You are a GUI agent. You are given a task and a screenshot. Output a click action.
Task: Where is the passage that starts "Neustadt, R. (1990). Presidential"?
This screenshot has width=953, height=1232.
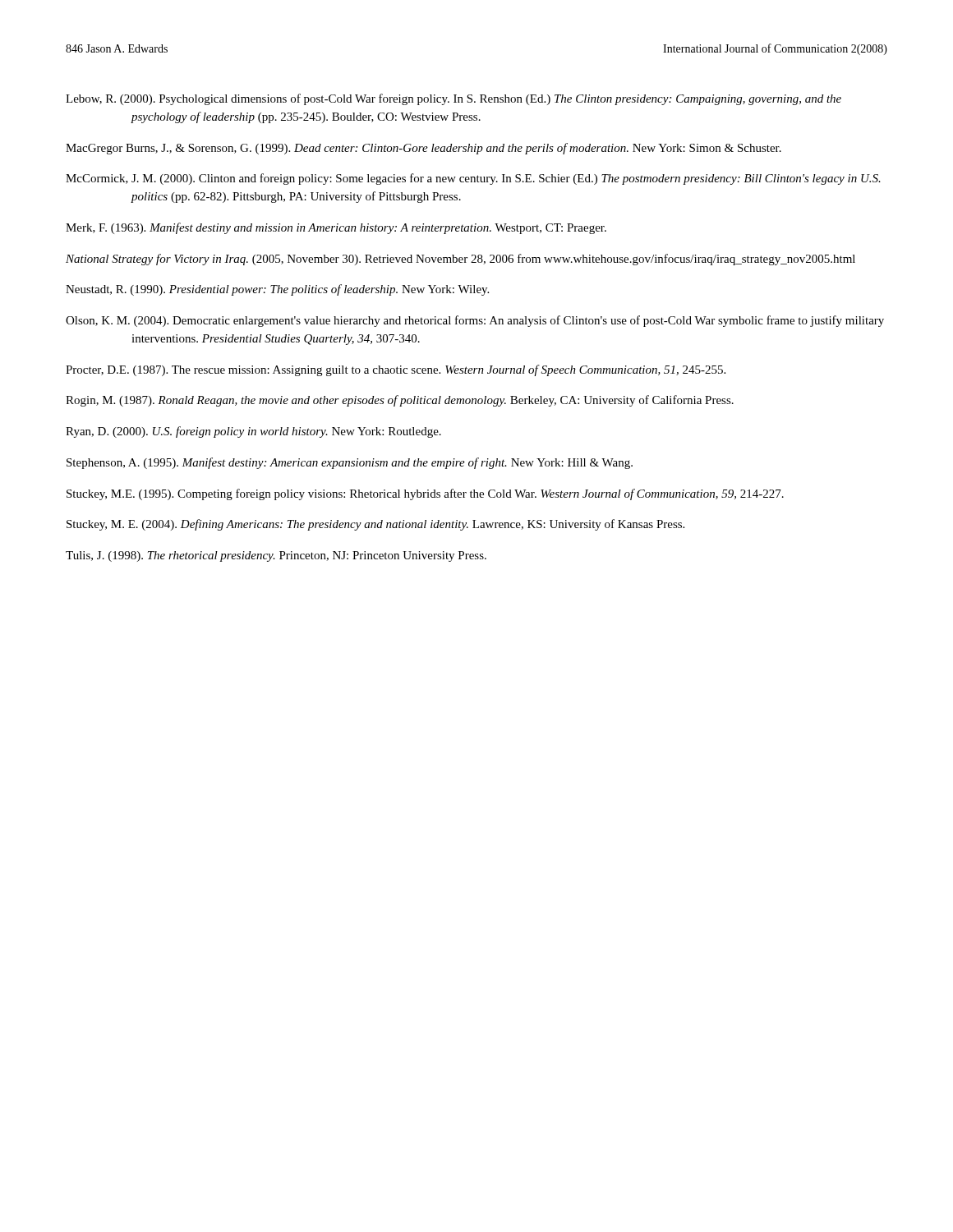tap(278, 289)
